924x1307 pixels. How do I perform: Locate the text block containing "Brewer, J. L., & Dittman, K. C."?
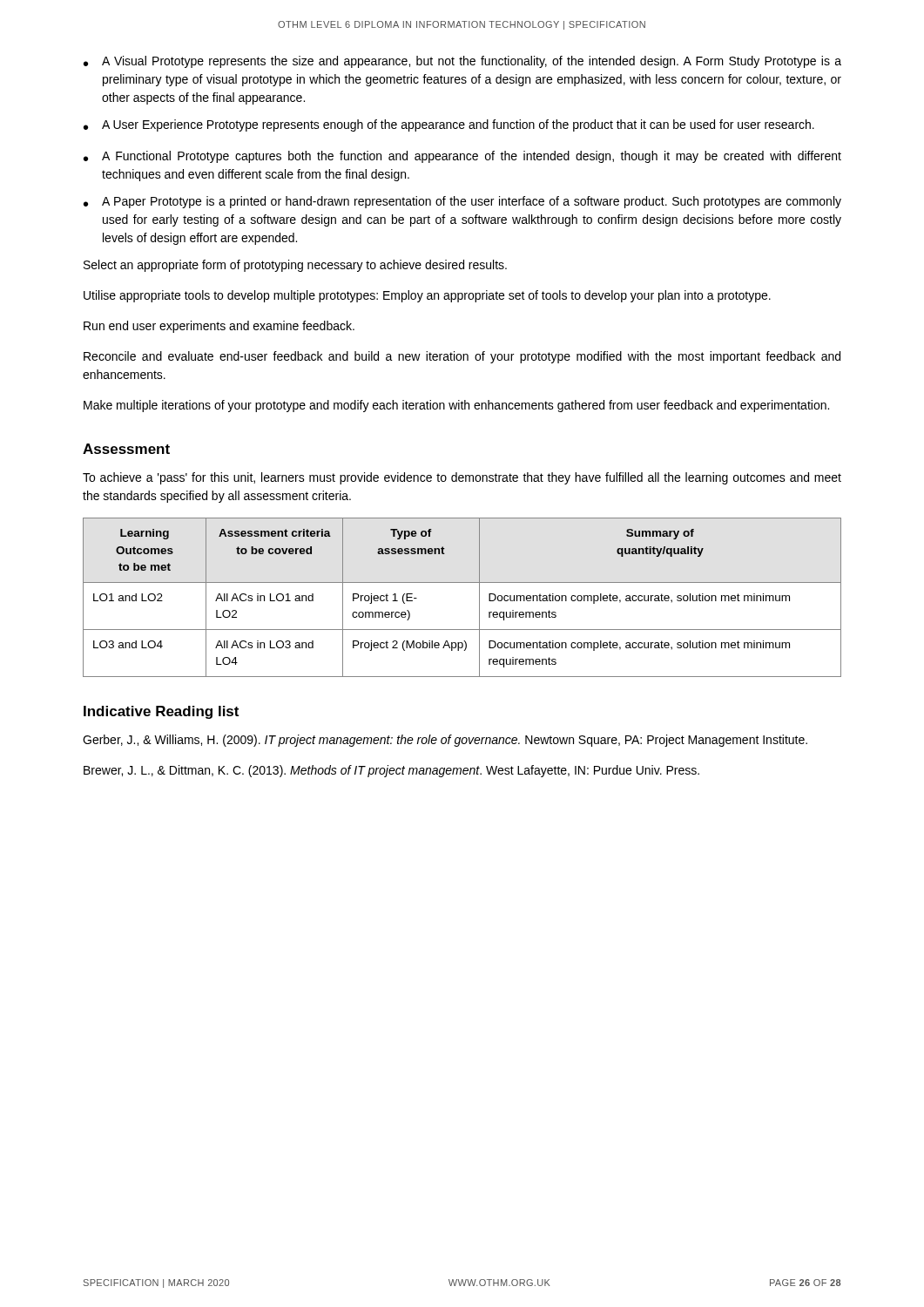click(x=391, y=770)
